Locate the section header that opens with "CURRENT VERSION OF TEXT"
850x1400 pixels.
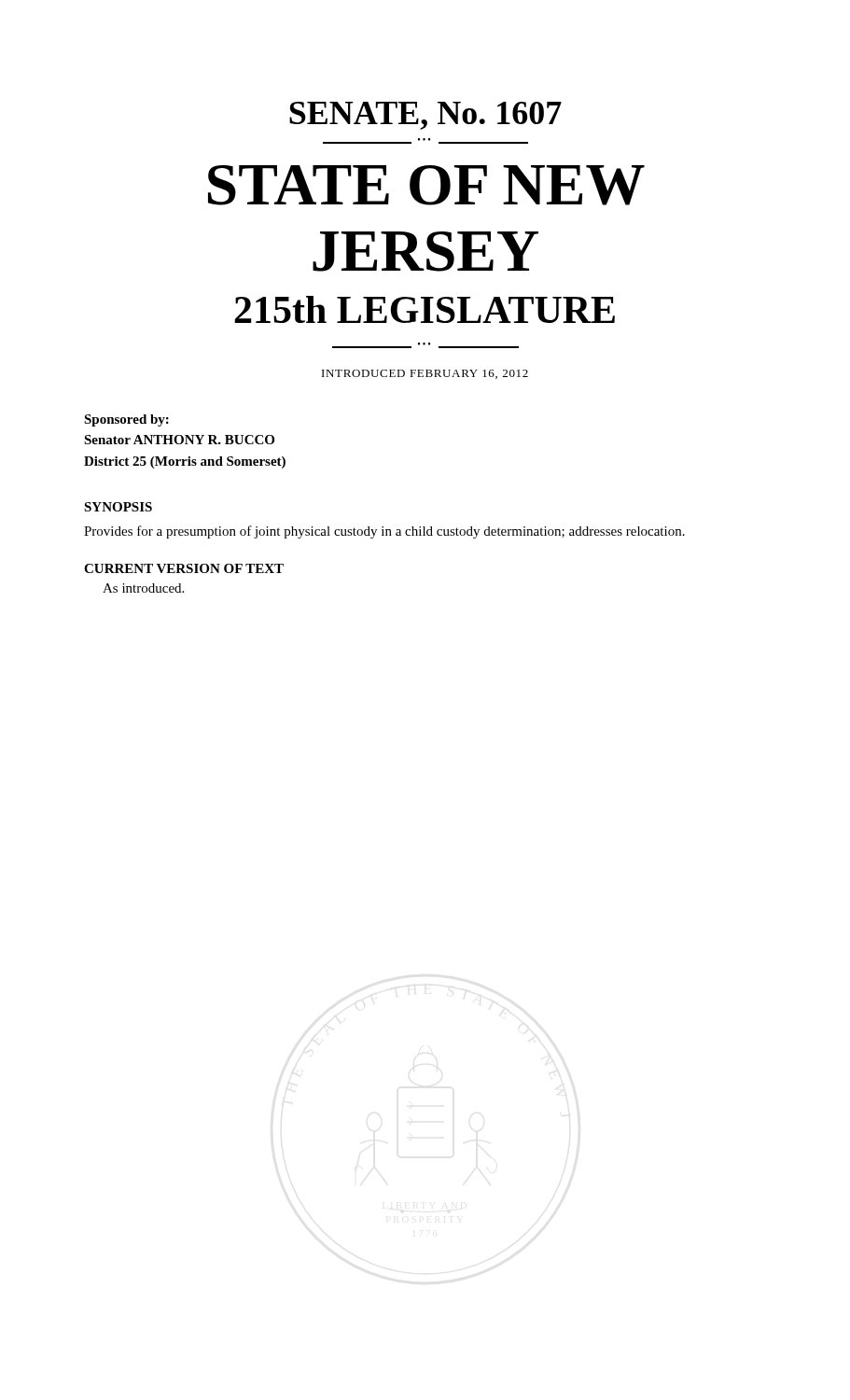coord(184,568)
